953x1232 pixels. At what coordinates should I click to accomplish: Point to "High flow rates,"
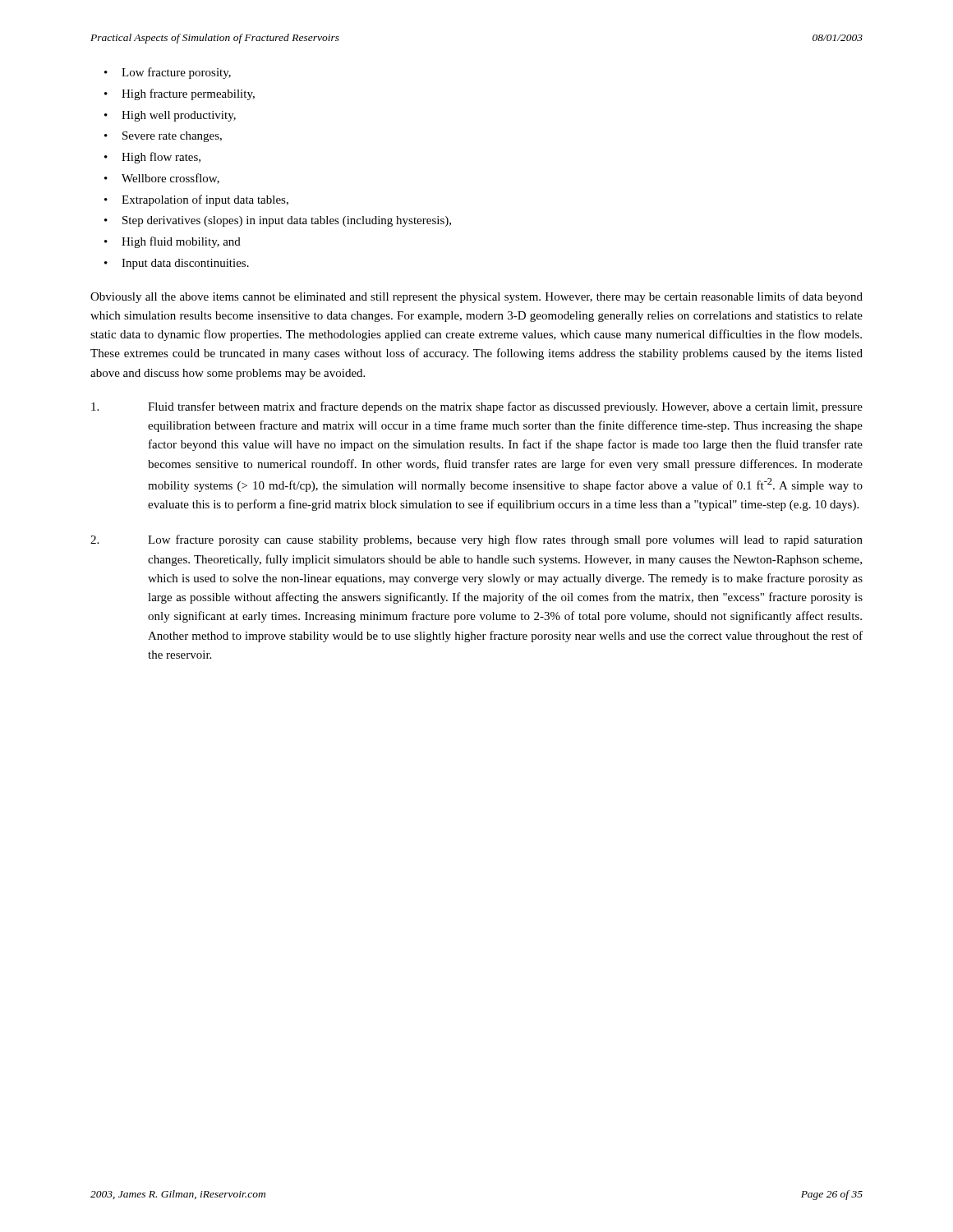[x=152, y=158]
